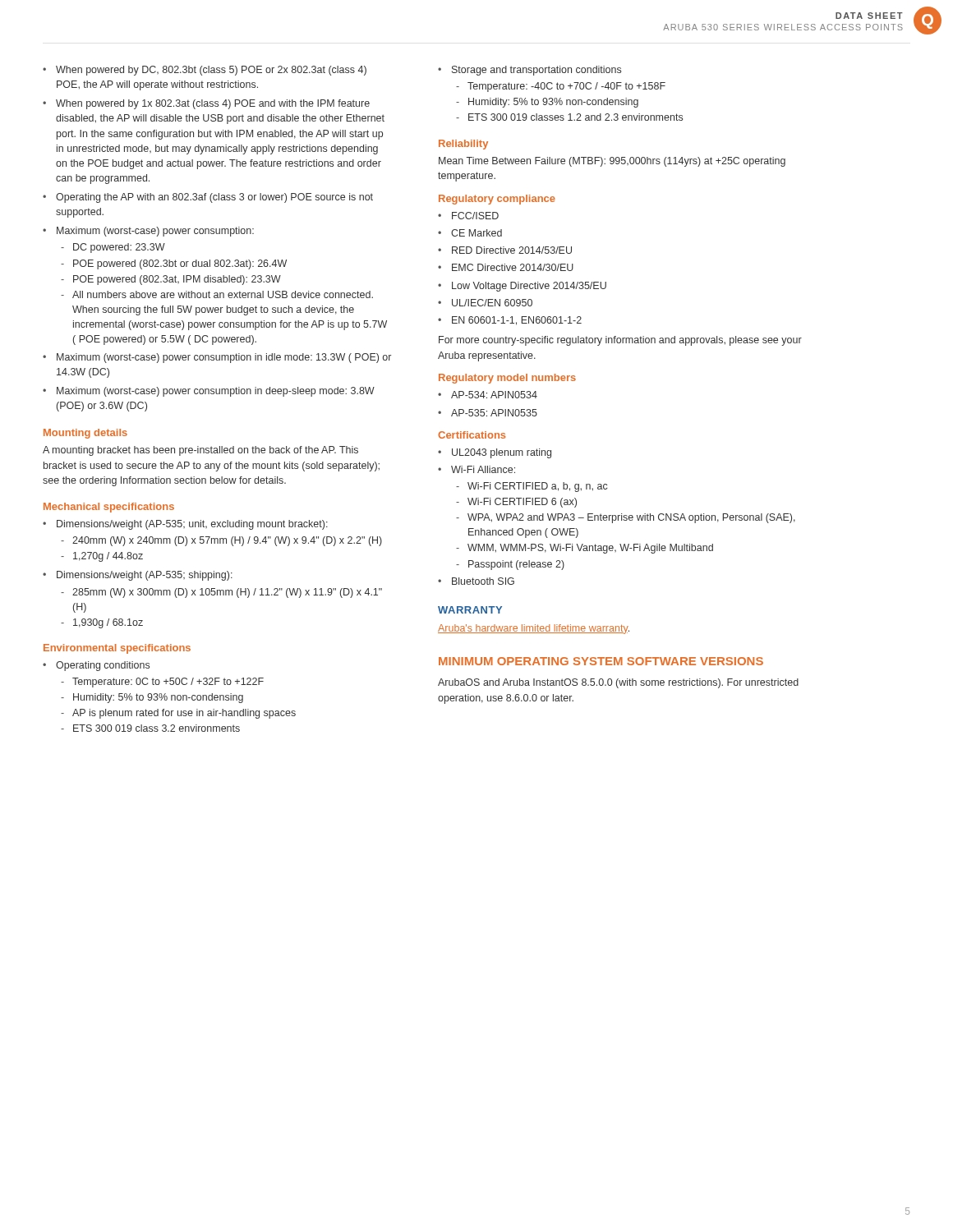Locate the list item that reads "UL/IEC/EN 60950"
The image size is (953, 1232).
[x=492, y=303]
